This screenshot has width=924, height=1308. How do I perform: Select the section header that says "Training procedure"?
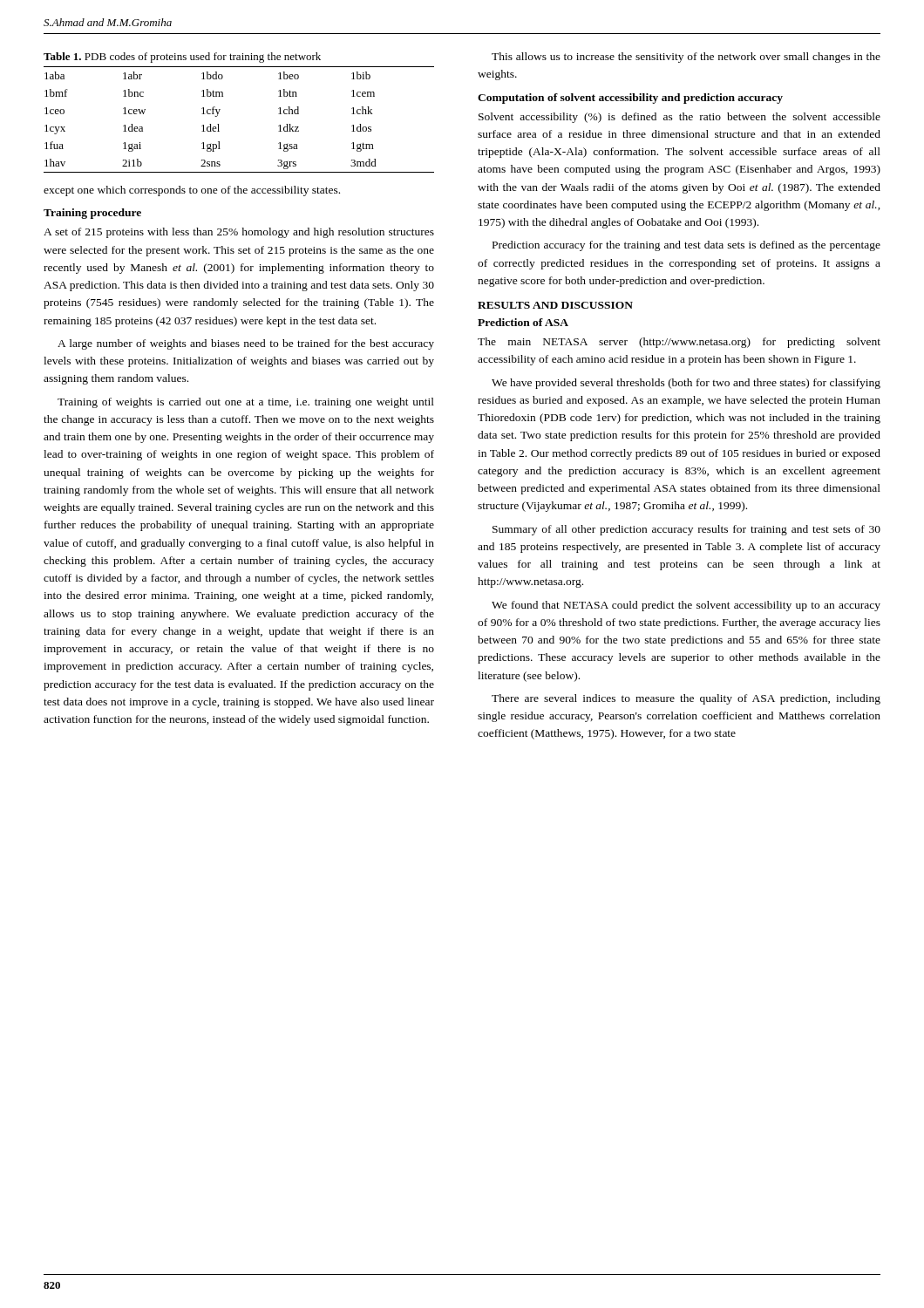click(x=92, y=214)
